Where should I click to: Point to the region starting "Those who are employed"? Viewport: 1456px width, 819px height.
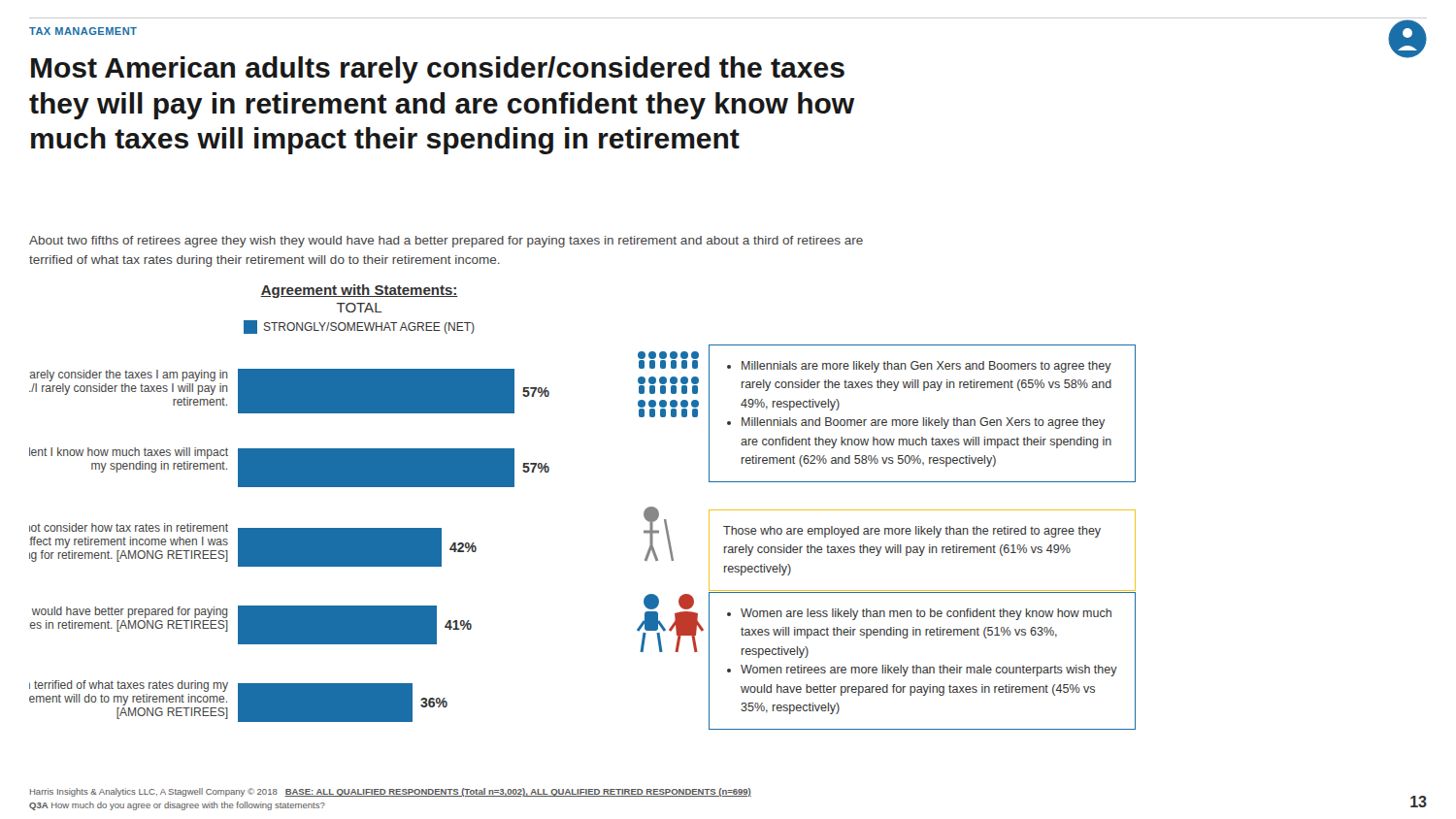[x=912, y=550]
